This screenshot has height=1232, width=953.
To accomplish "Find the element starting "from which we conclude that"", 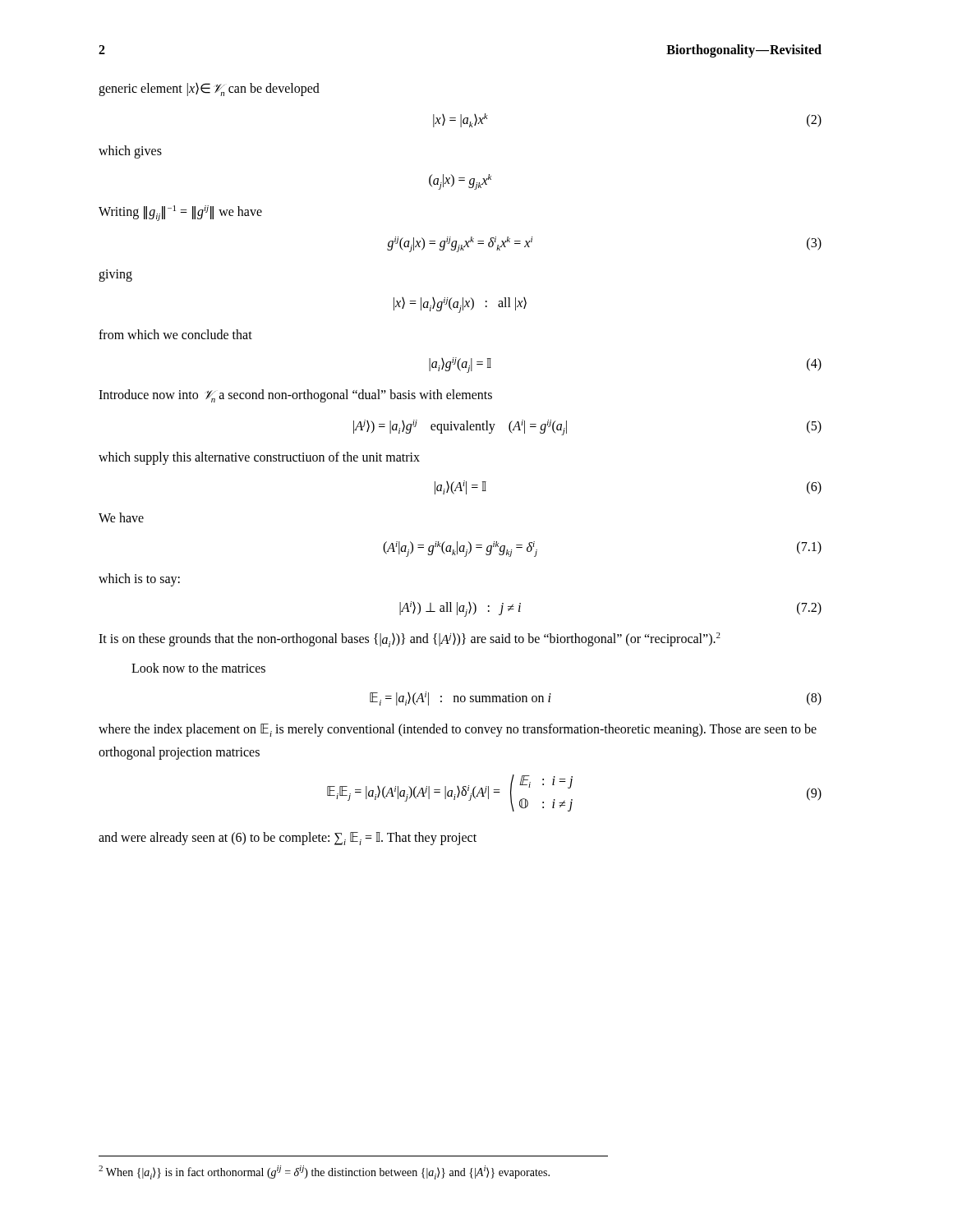I will pos(175,334).
